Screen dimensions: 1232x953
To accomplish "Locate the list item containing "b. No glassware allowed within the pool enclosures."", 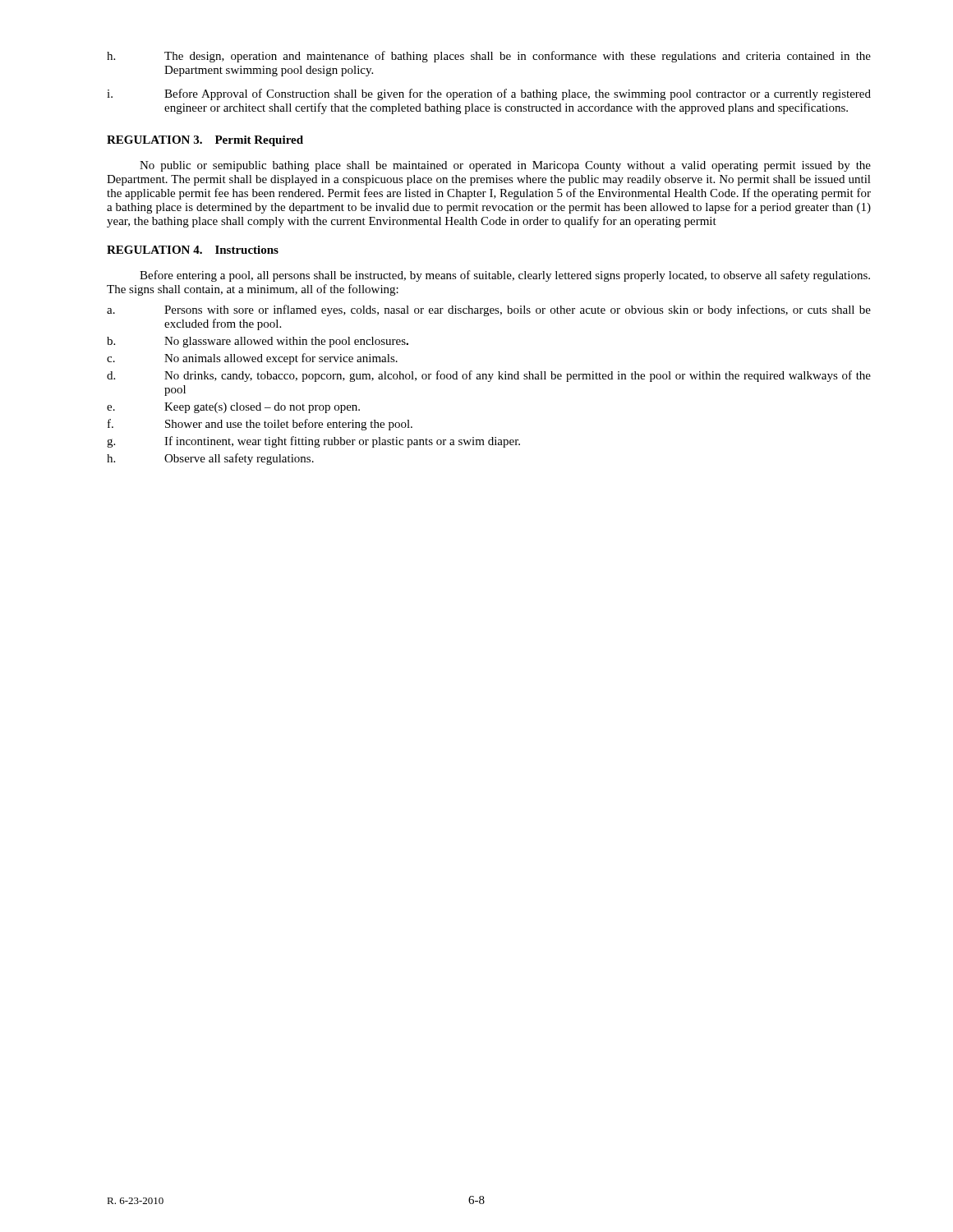I will tap(258, 342).
